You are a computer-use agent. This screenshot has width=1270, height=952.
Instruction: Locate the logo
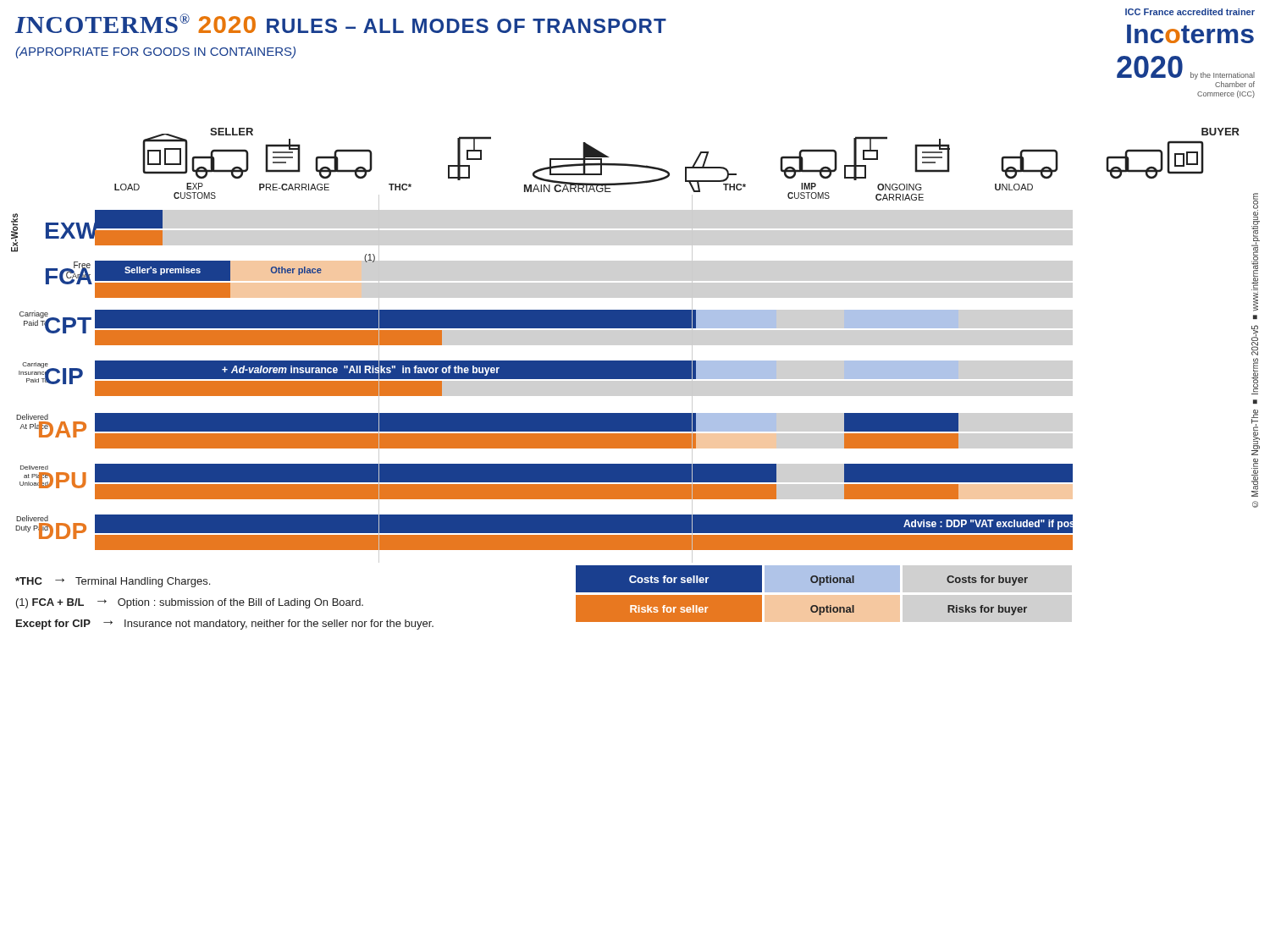(x=1157, y=53)
